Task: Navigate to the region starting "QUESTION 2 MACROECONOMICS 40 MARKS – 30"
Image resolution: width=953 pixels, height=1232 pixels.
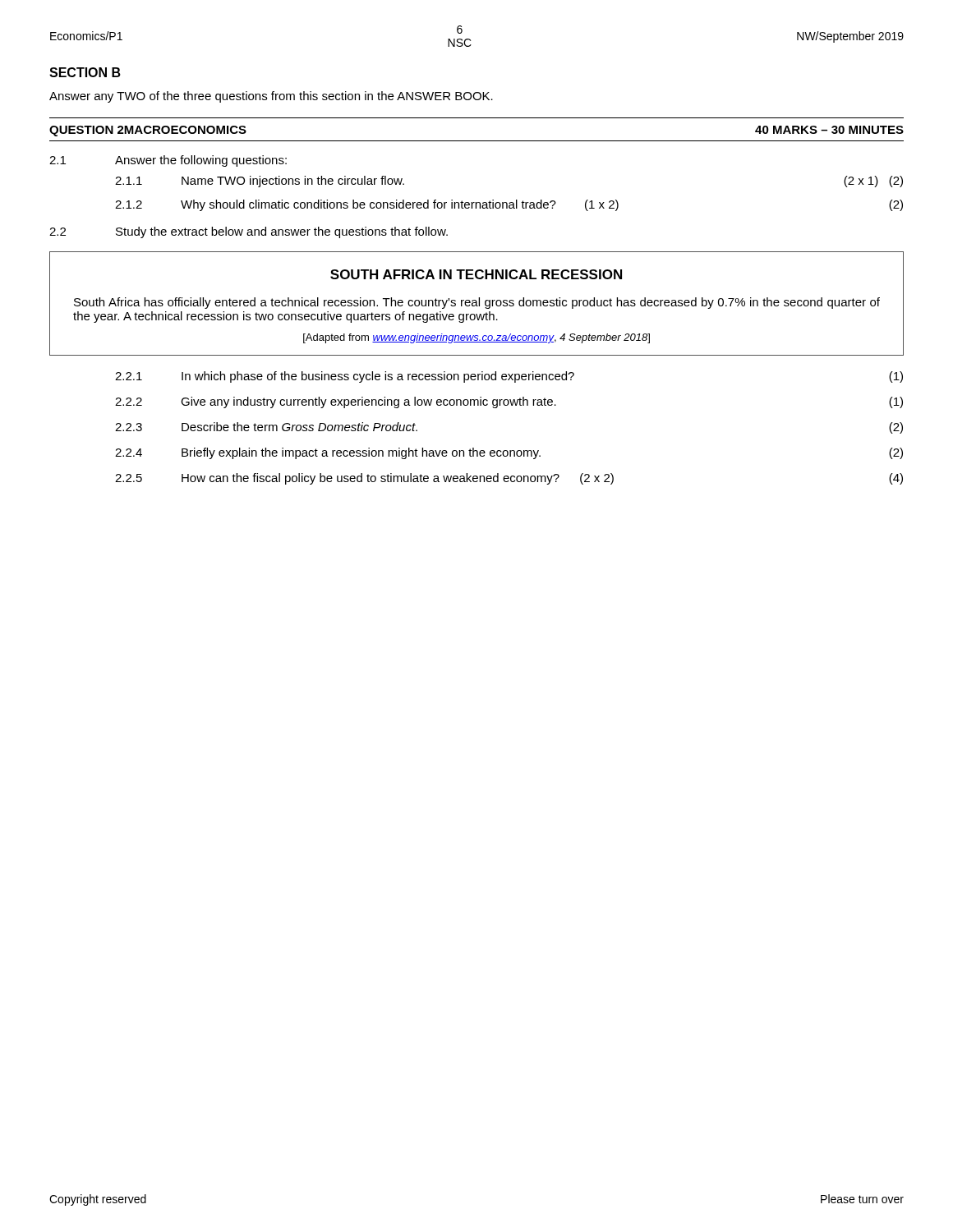Action: (476, 129)
